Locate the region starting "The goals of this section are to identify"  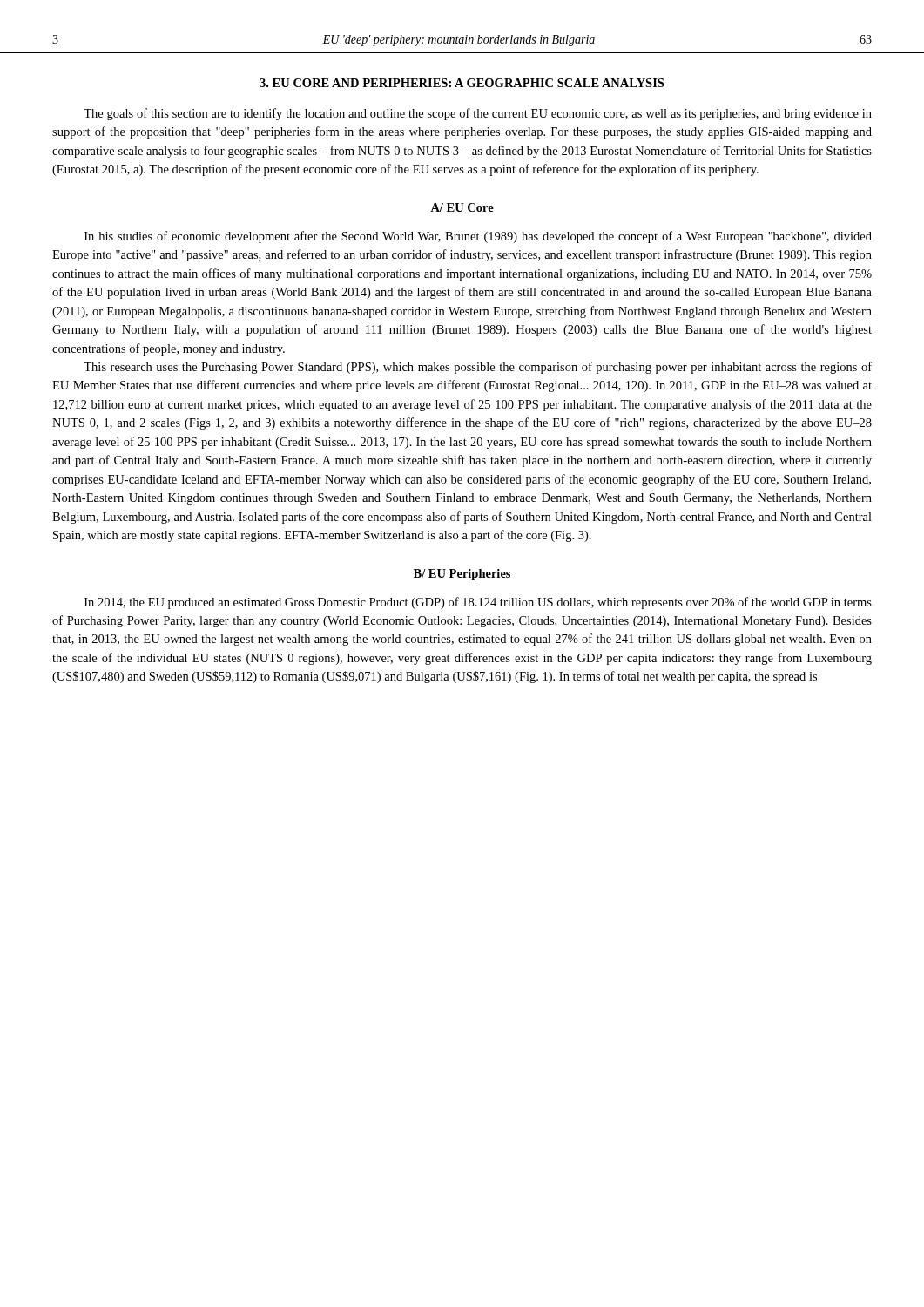(462, 142)
